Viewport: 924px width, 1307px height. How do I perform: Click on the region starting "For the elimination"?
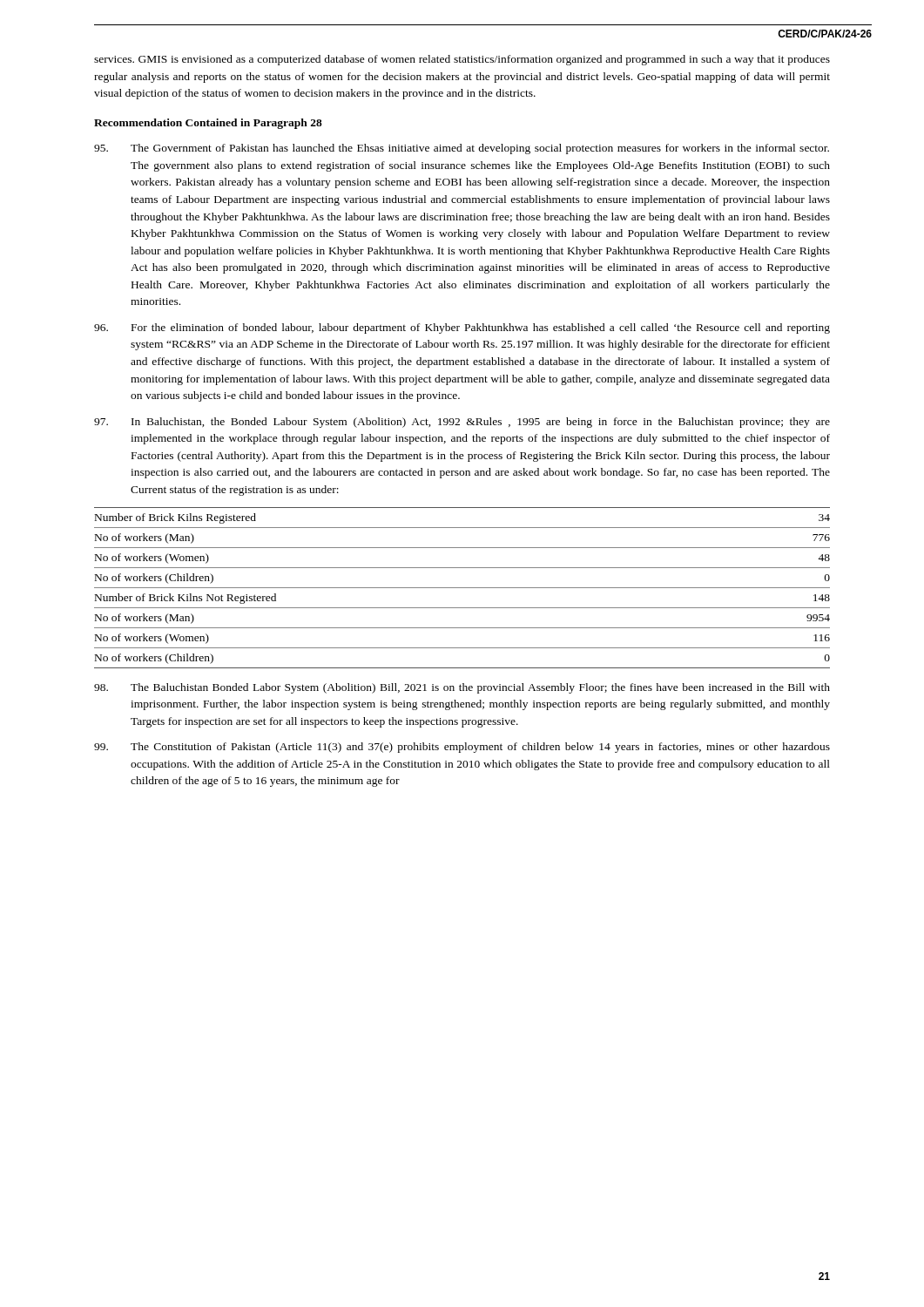[x=462, y=361]
